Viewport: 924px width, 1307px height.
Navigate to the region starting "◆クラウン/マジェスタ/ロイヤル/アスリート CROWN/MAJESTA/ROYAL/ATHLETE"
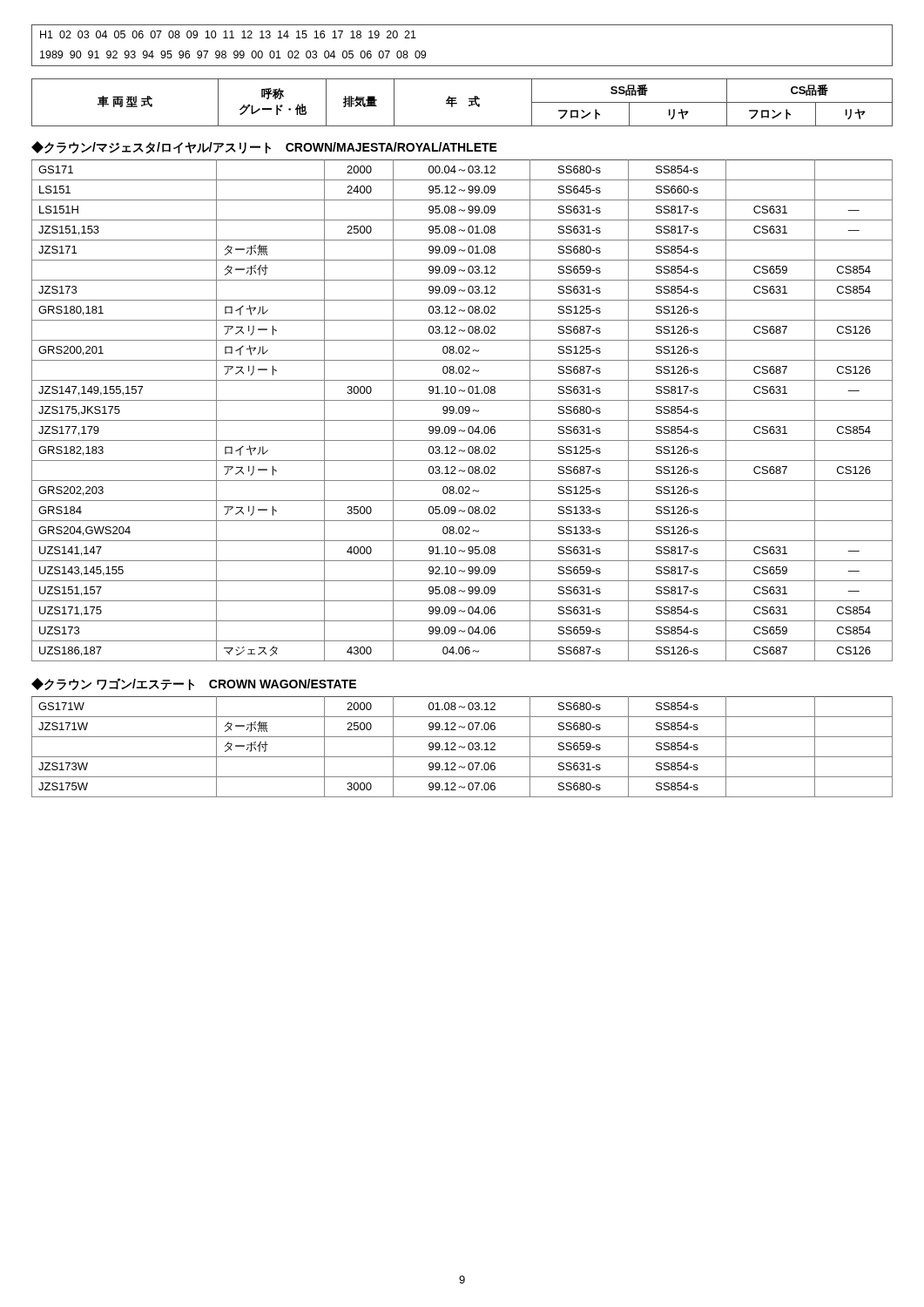264,147
